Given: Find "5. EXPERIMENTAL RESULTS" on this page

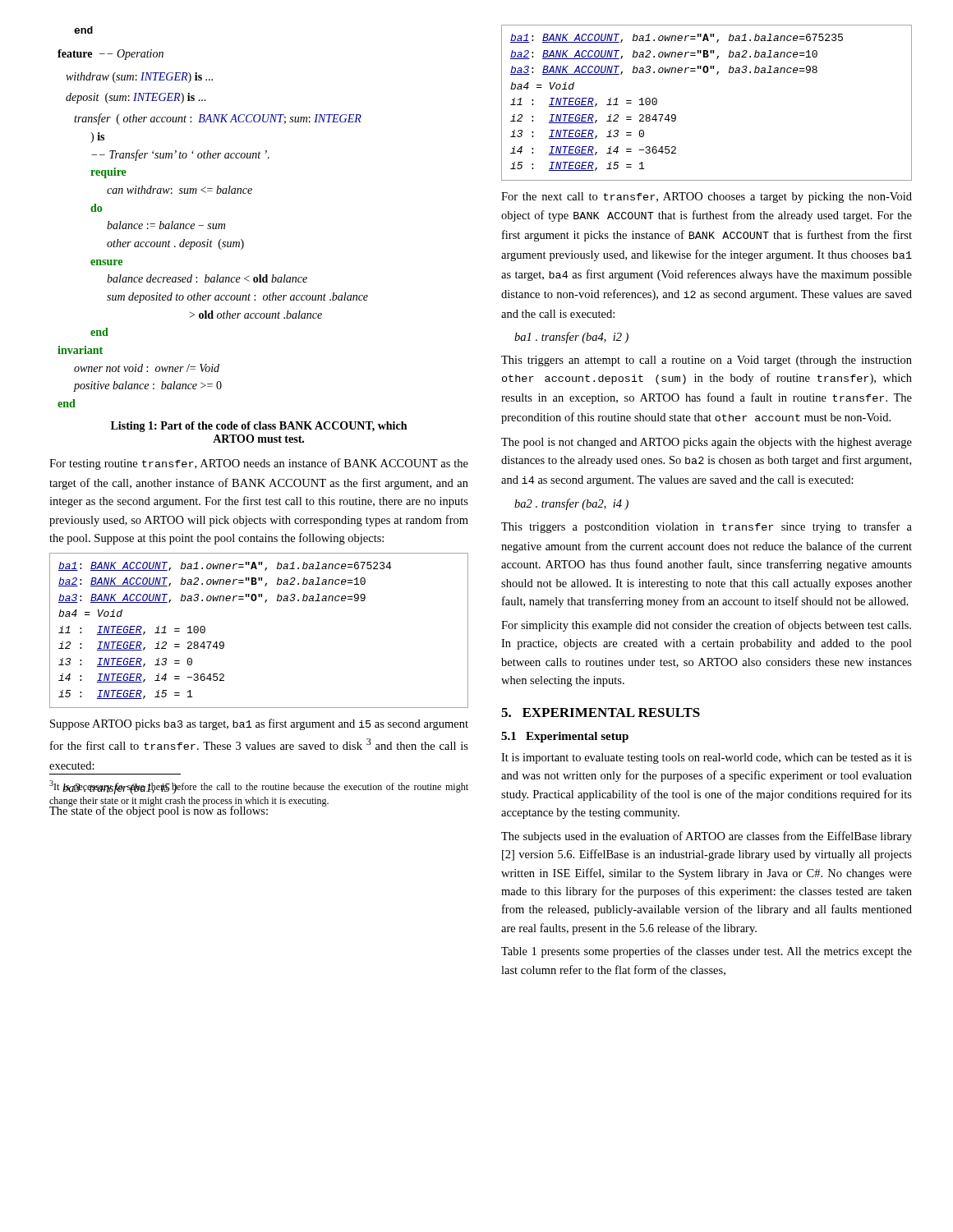Looking at the screenshot, I should click(x=601, y=712).
